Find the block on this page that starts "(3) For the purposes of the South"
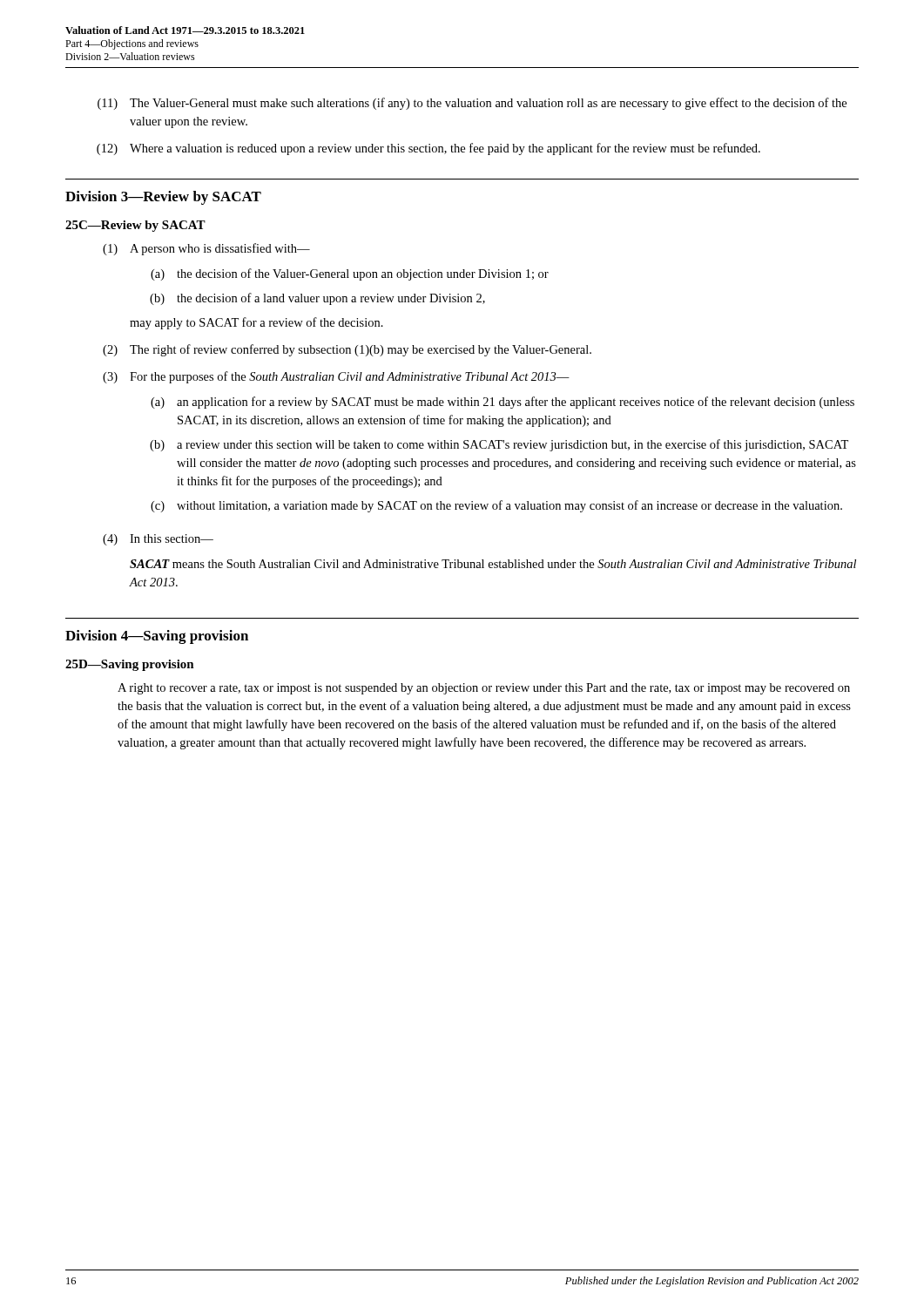The image size is (924, 1307). tap(462, 445)
